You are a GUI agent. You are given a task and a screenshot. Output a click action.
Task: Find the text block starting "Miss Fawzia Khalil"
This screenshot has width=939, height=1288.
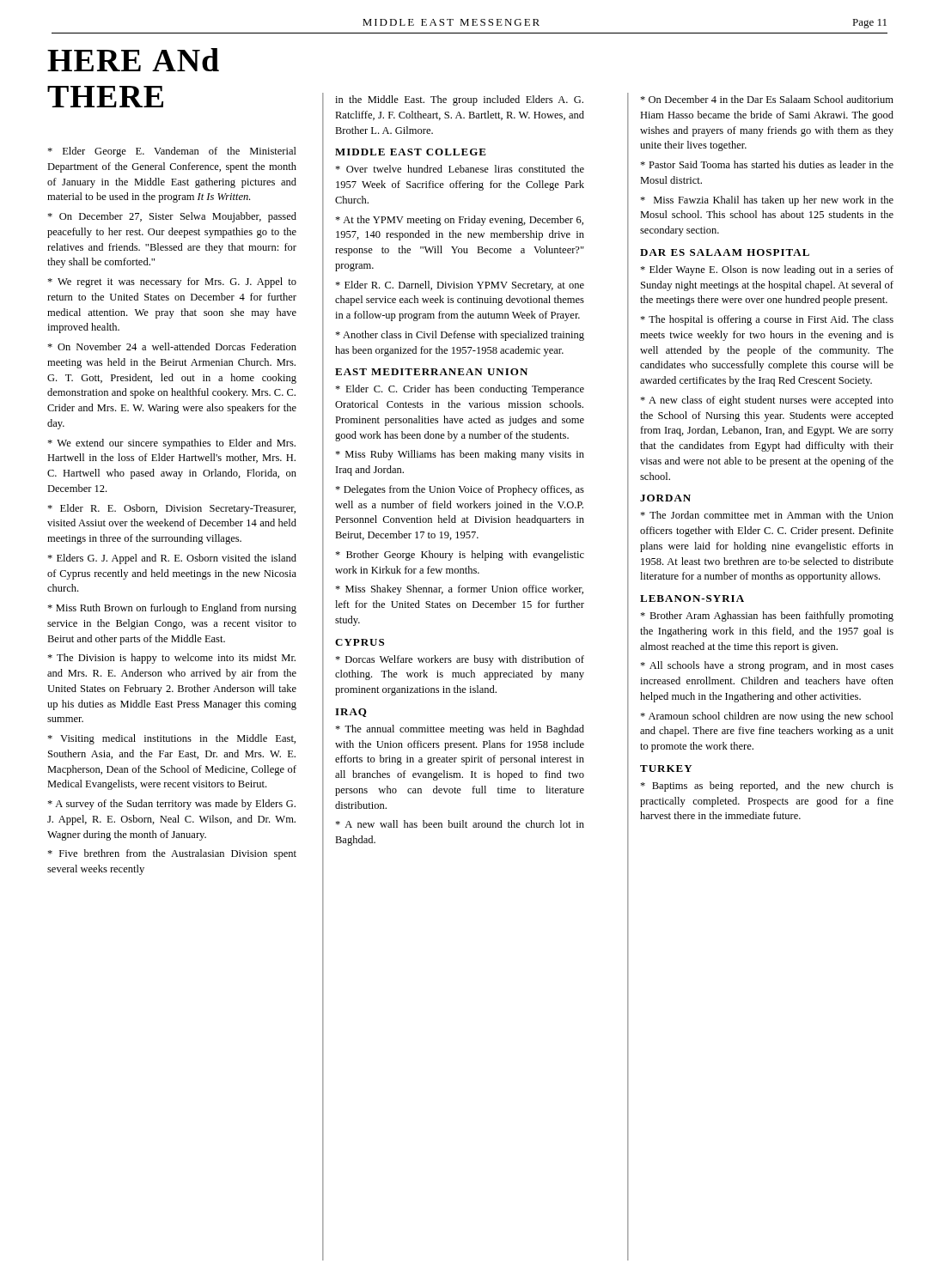tap(767, 215)
